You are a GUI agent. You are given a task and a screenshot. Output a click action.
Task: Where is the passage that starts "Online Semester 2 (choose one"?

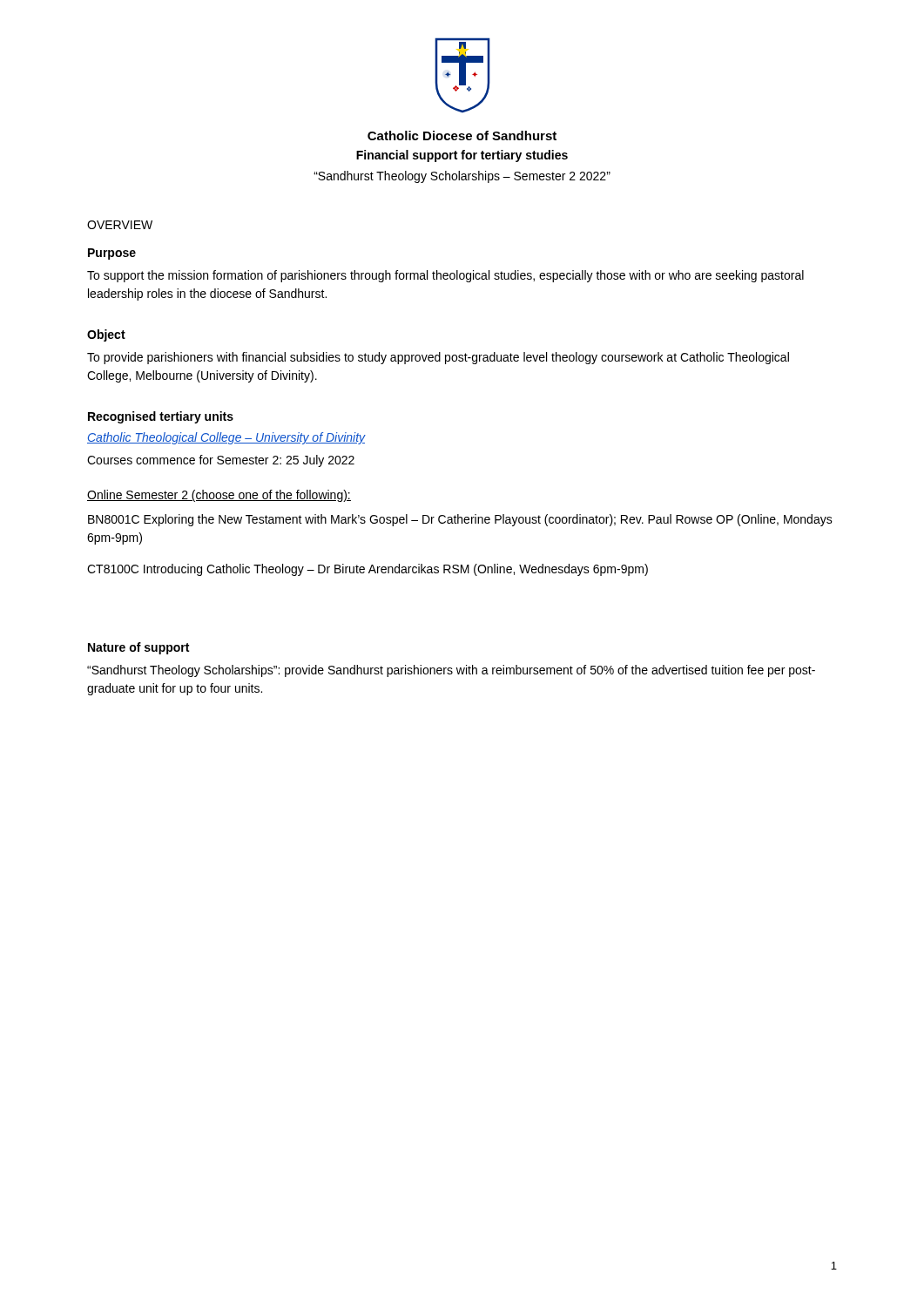click(x=219, y=495)
